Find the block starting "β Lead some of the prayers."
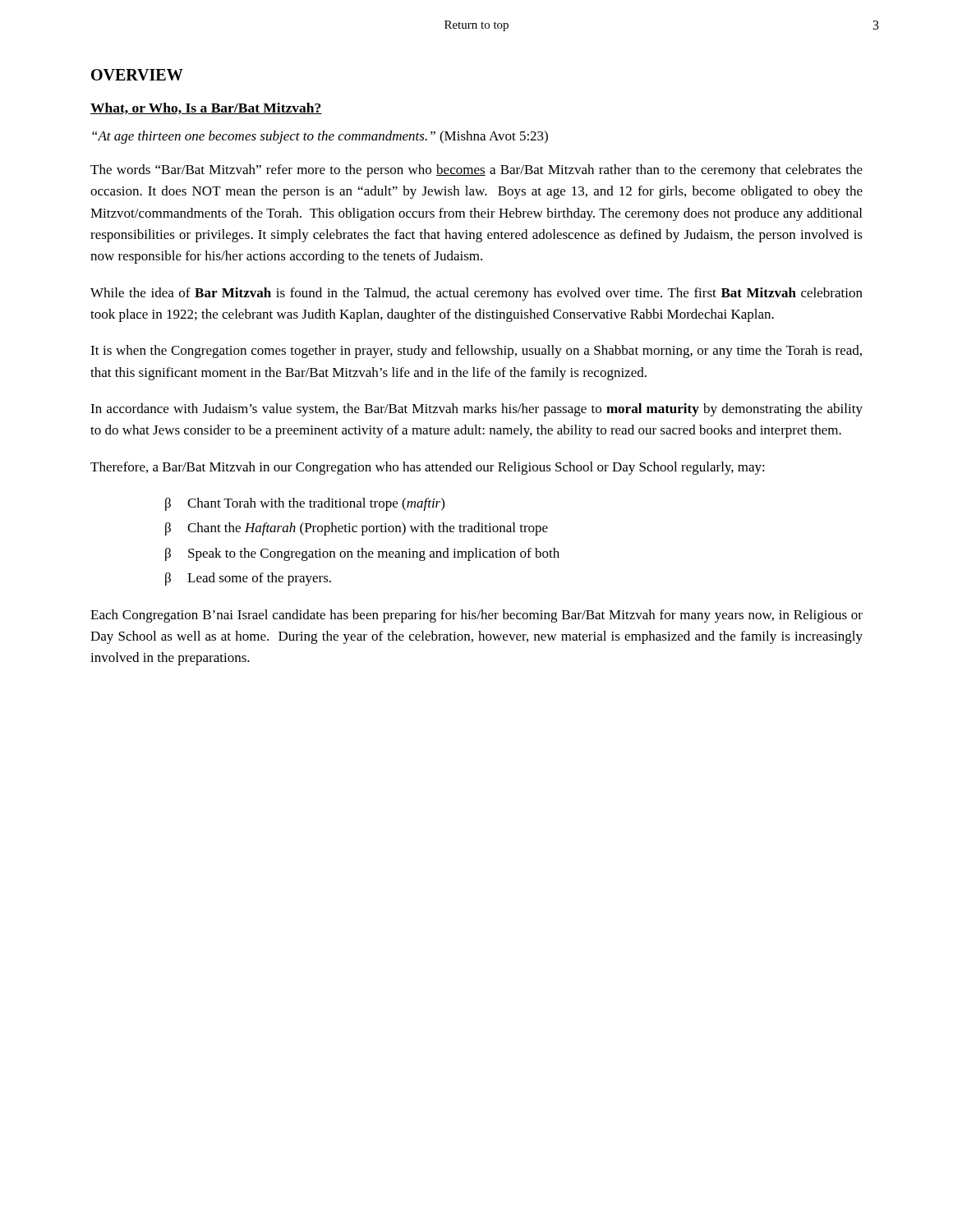The image size is (953, 1232). coord(248,579)
